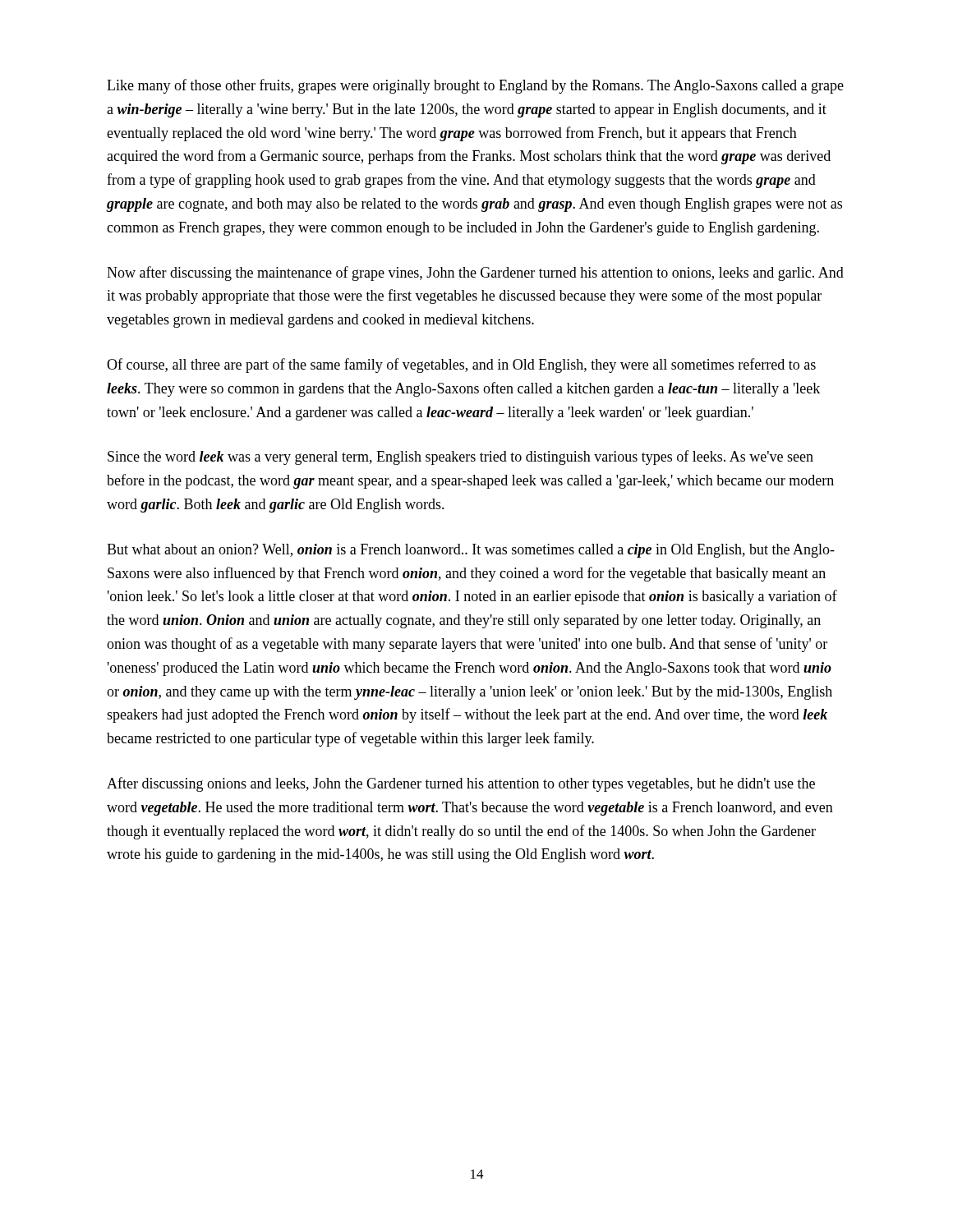
Task: Find the block on this page that starts "Since the word leek"
Action: 470,481
